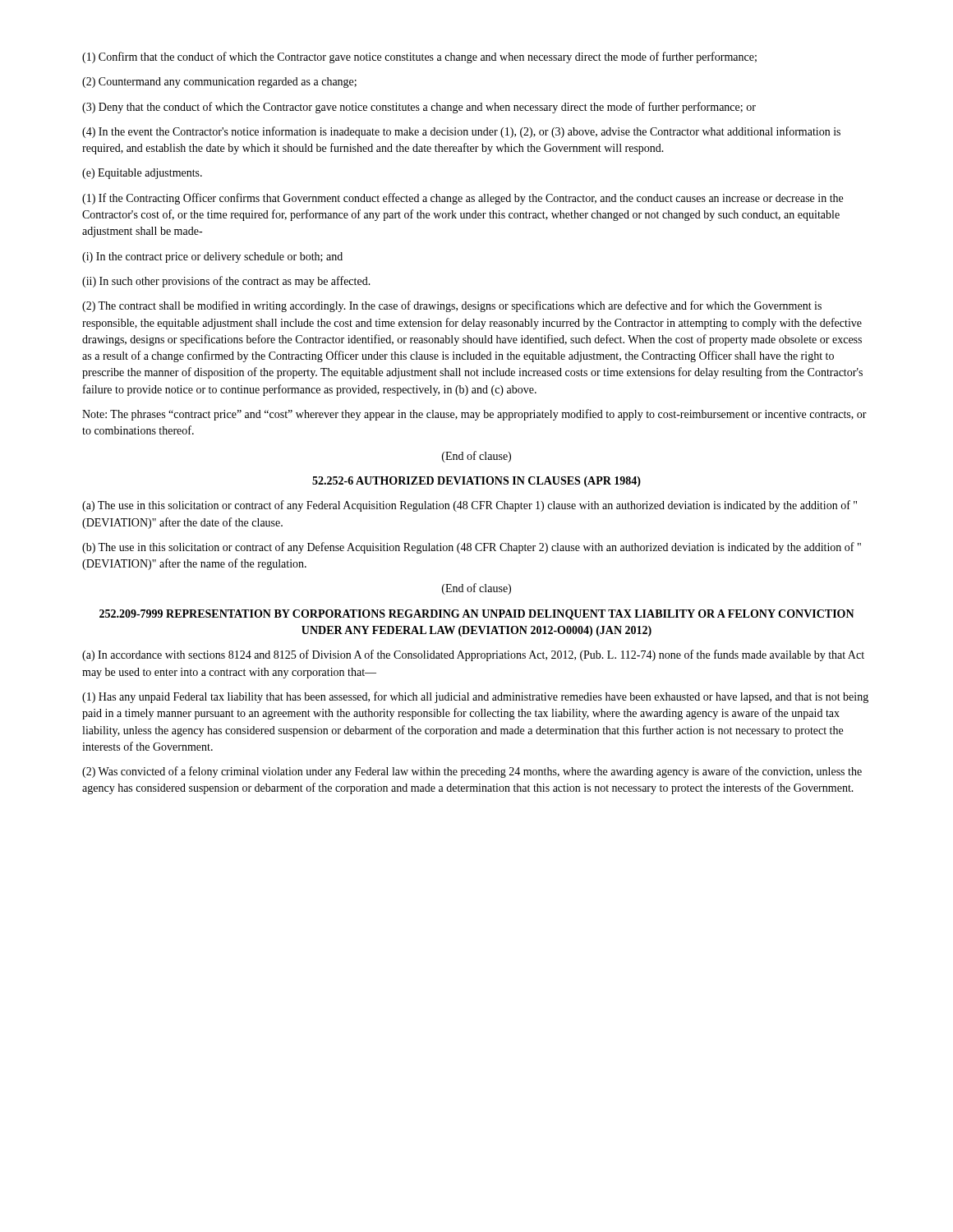Click on the passage starting "(a) The use in this solicitation or"
This screenshot has width=953, height=1232.
coord(470,514)
